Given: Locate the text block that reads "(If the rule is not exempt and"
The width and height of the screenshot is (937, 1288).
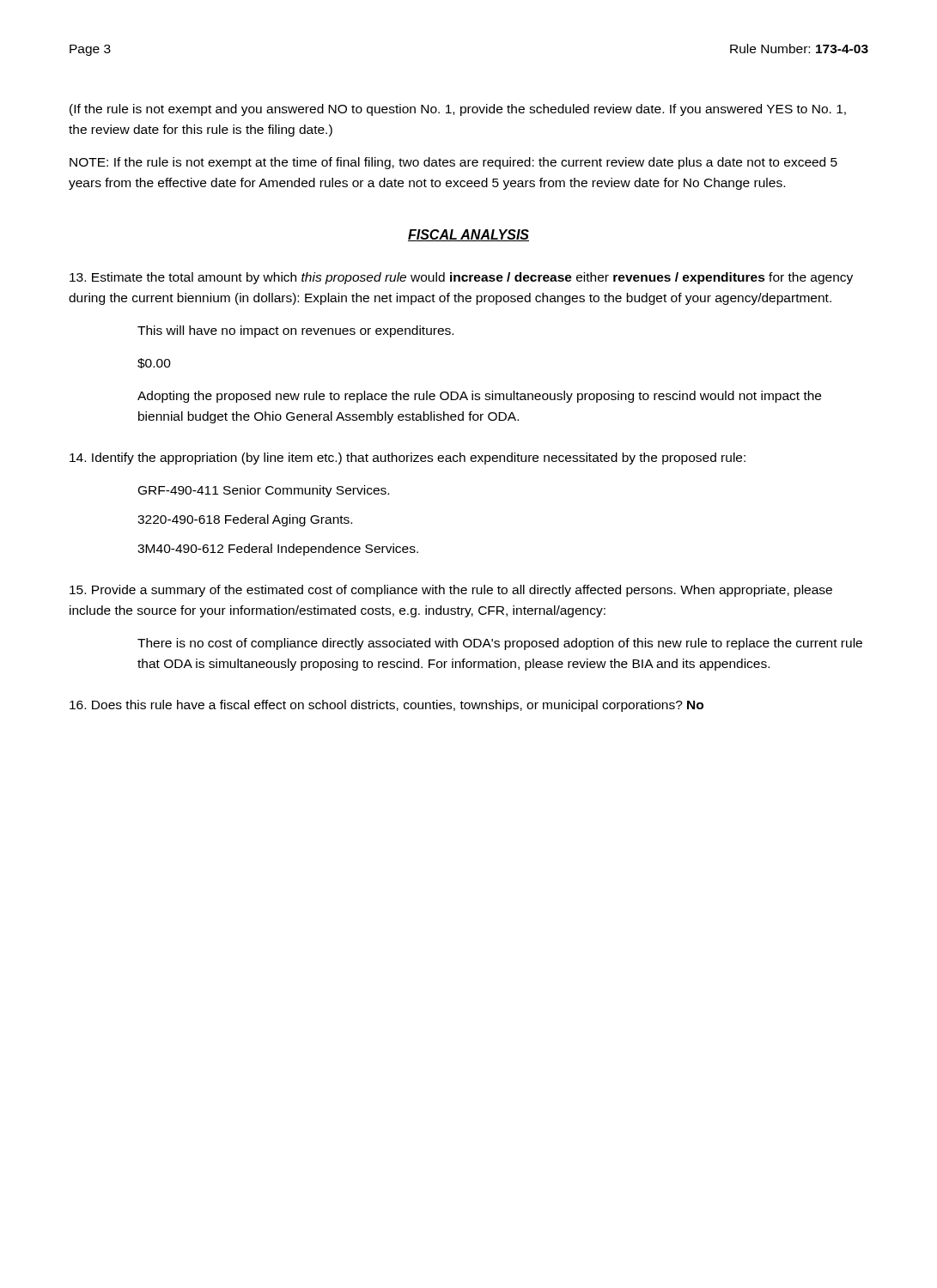Looking at the screenshot, I should [x=458, y=119].
